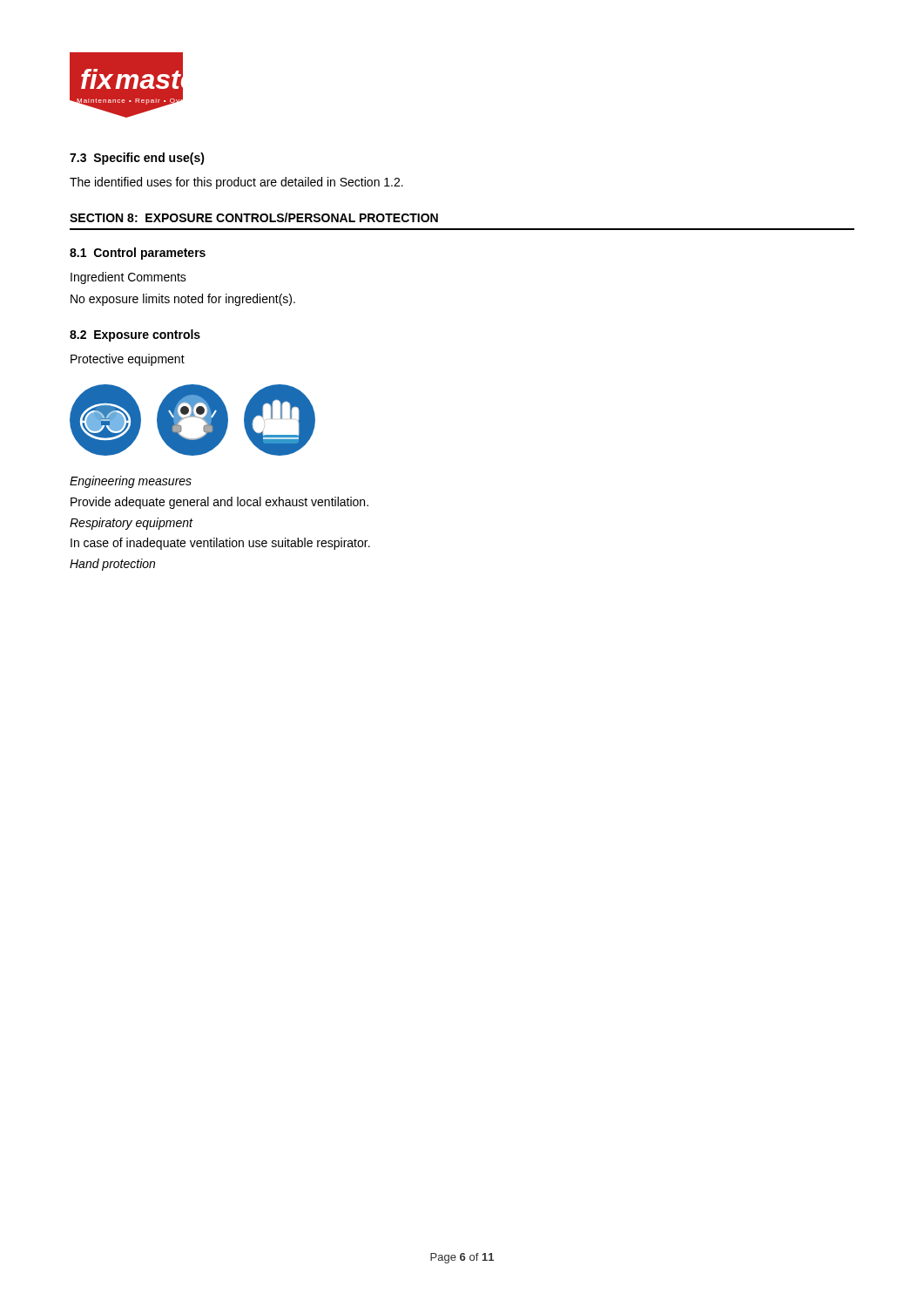
Task: Locate the text "Ingredient Comments"
Action: click(x=128, y=277)
